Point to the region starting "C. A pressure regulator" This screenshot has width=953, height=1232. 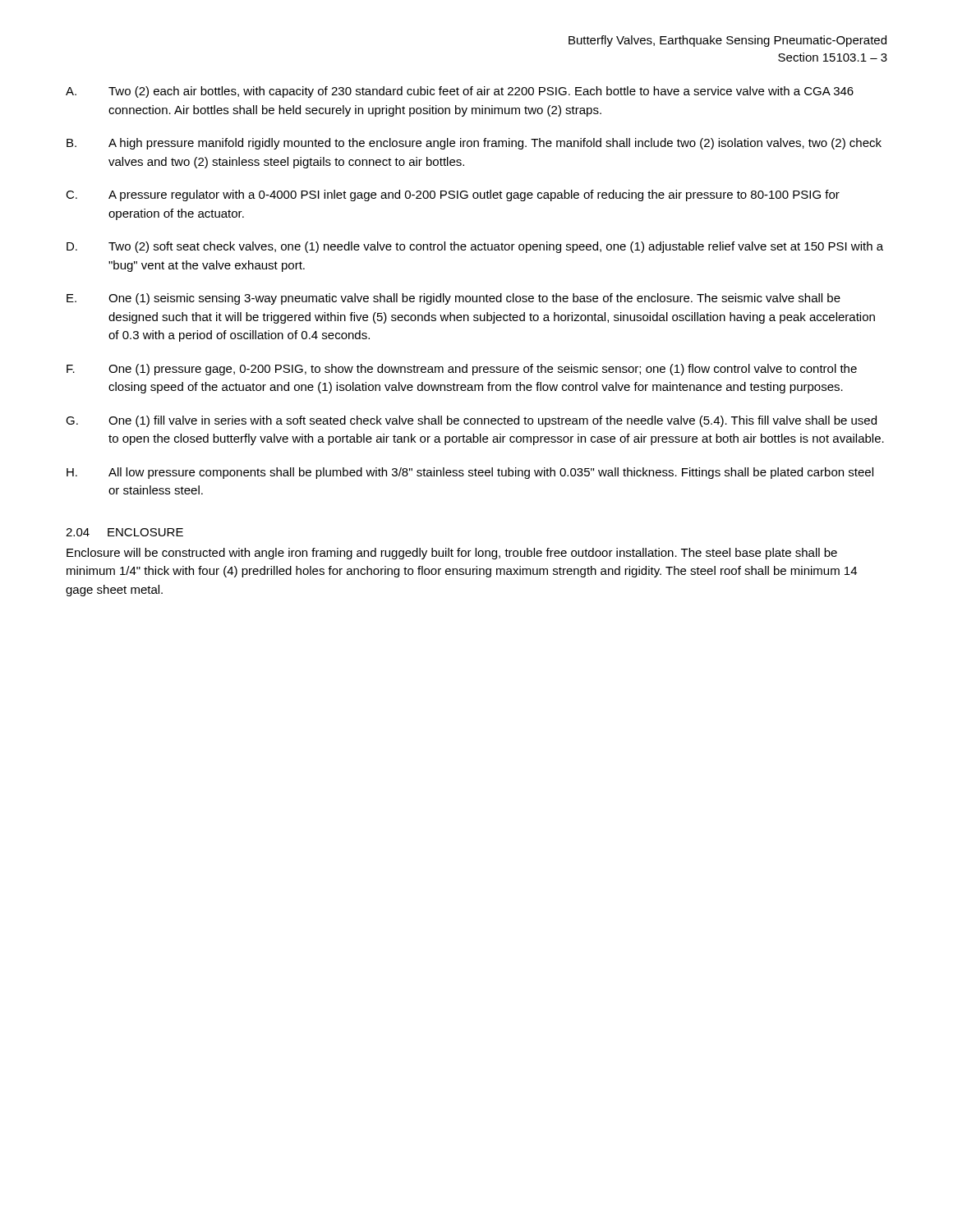tap(476, 204)
